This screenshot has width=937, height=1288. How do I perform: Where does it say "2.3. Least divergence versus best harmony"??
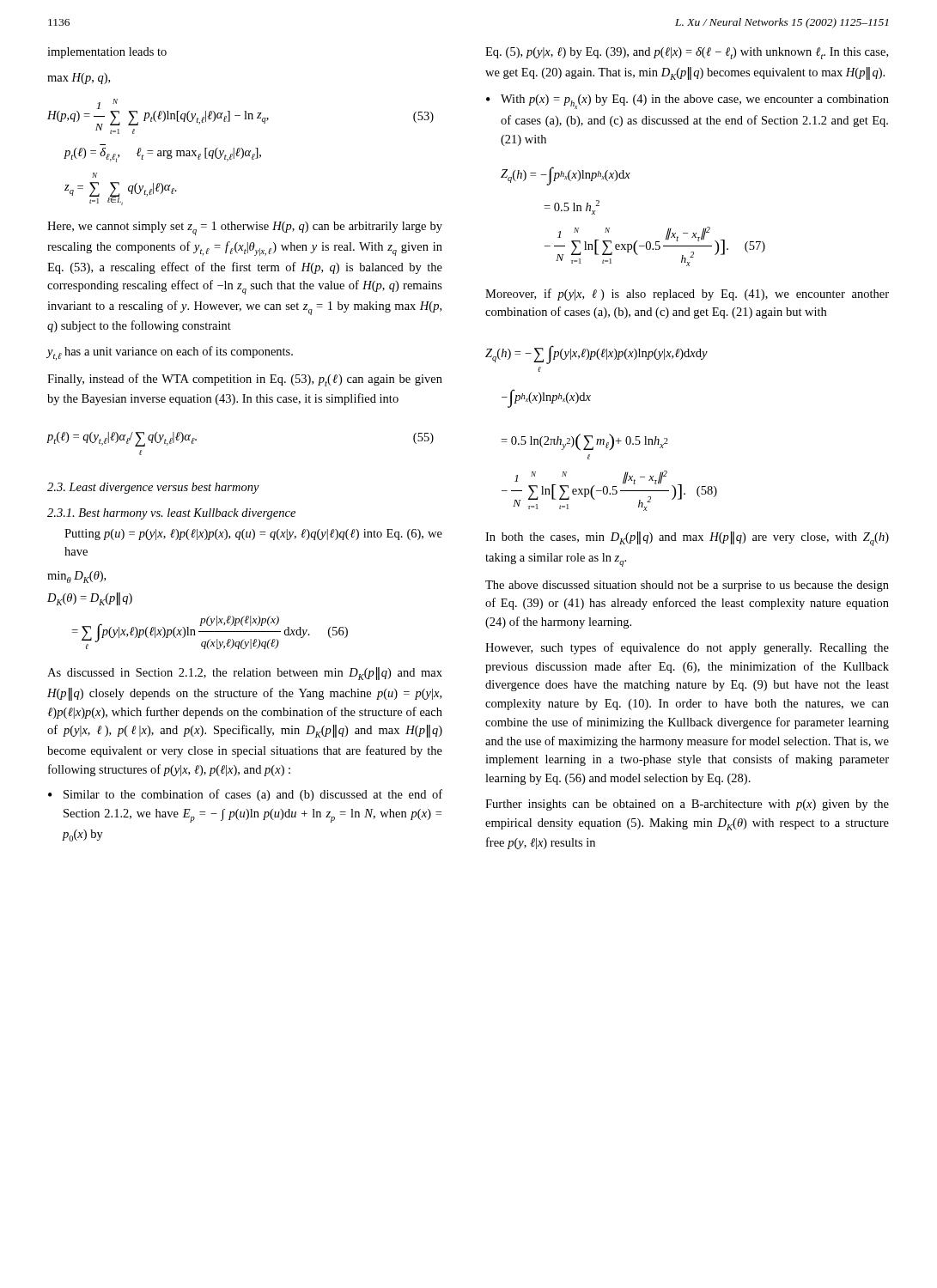pyautogui.click(x=245, y=488)
